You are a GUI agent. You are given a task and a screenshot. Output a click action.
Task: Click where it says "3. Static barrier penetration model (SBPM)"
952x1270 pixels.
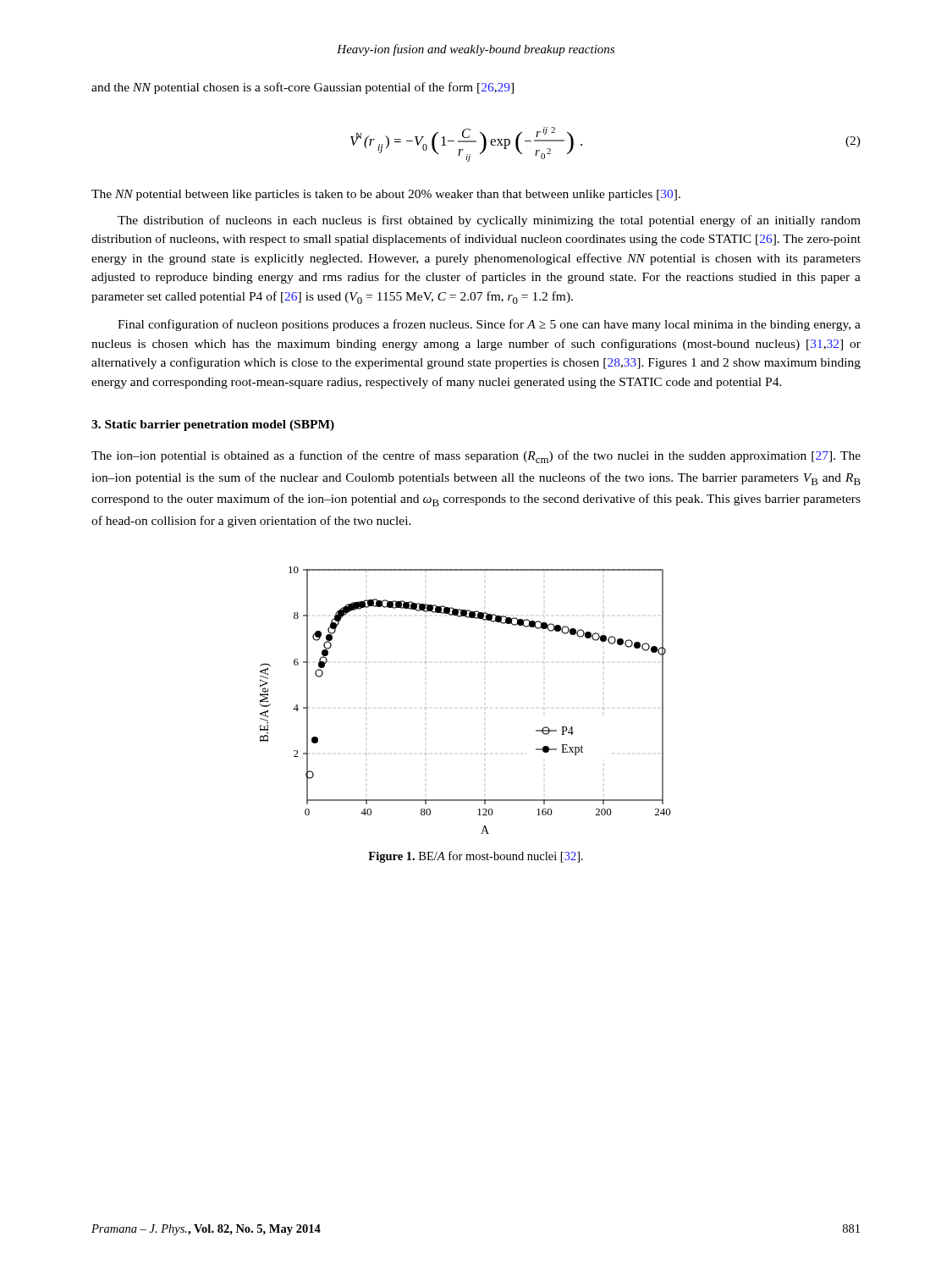point(213,424)
